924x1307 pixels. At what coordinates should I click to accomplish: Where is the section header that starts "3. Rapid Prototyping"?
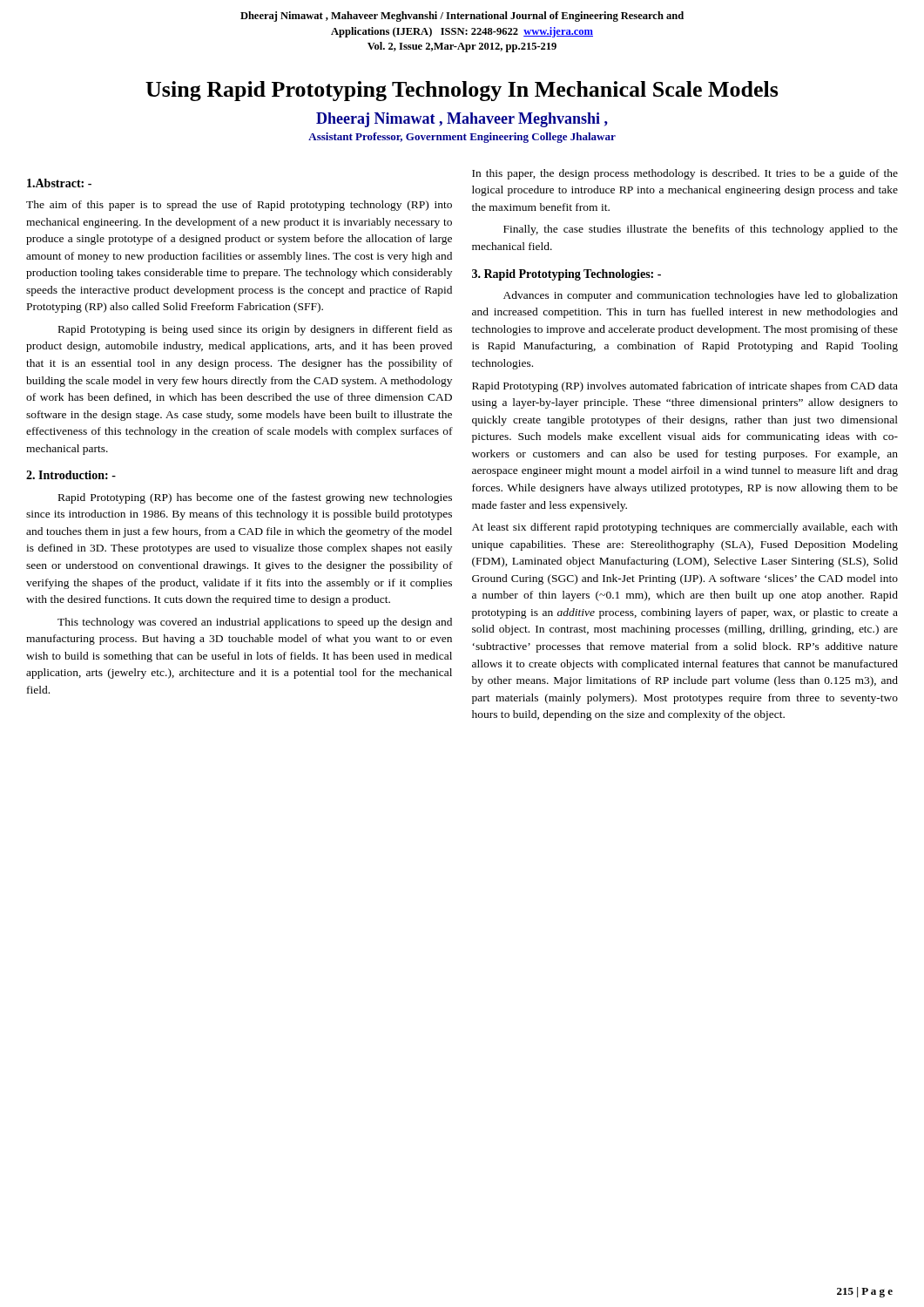click(x=567, y=274)
